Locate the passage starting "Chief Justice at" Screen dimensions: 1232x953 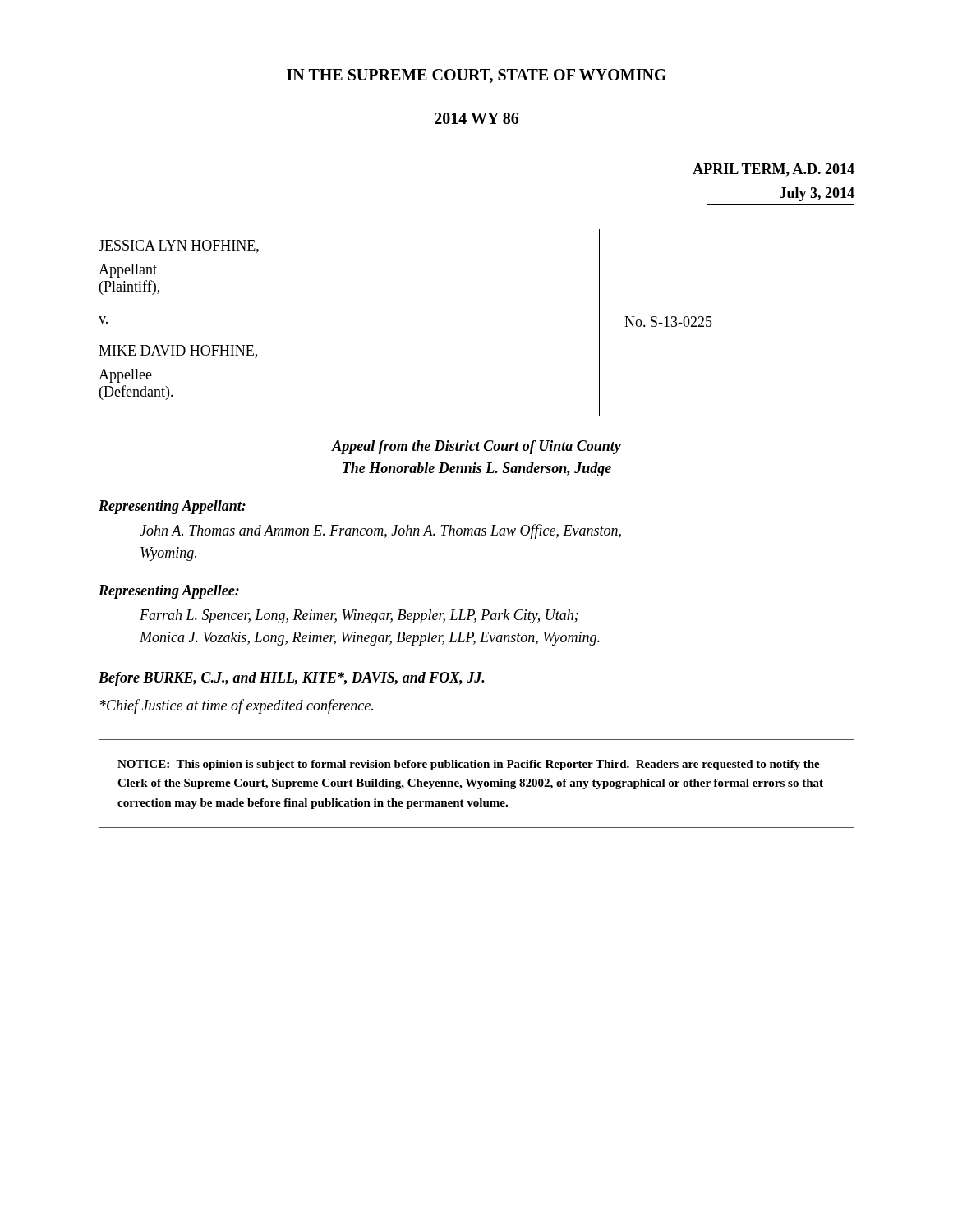tap(236, 706)
